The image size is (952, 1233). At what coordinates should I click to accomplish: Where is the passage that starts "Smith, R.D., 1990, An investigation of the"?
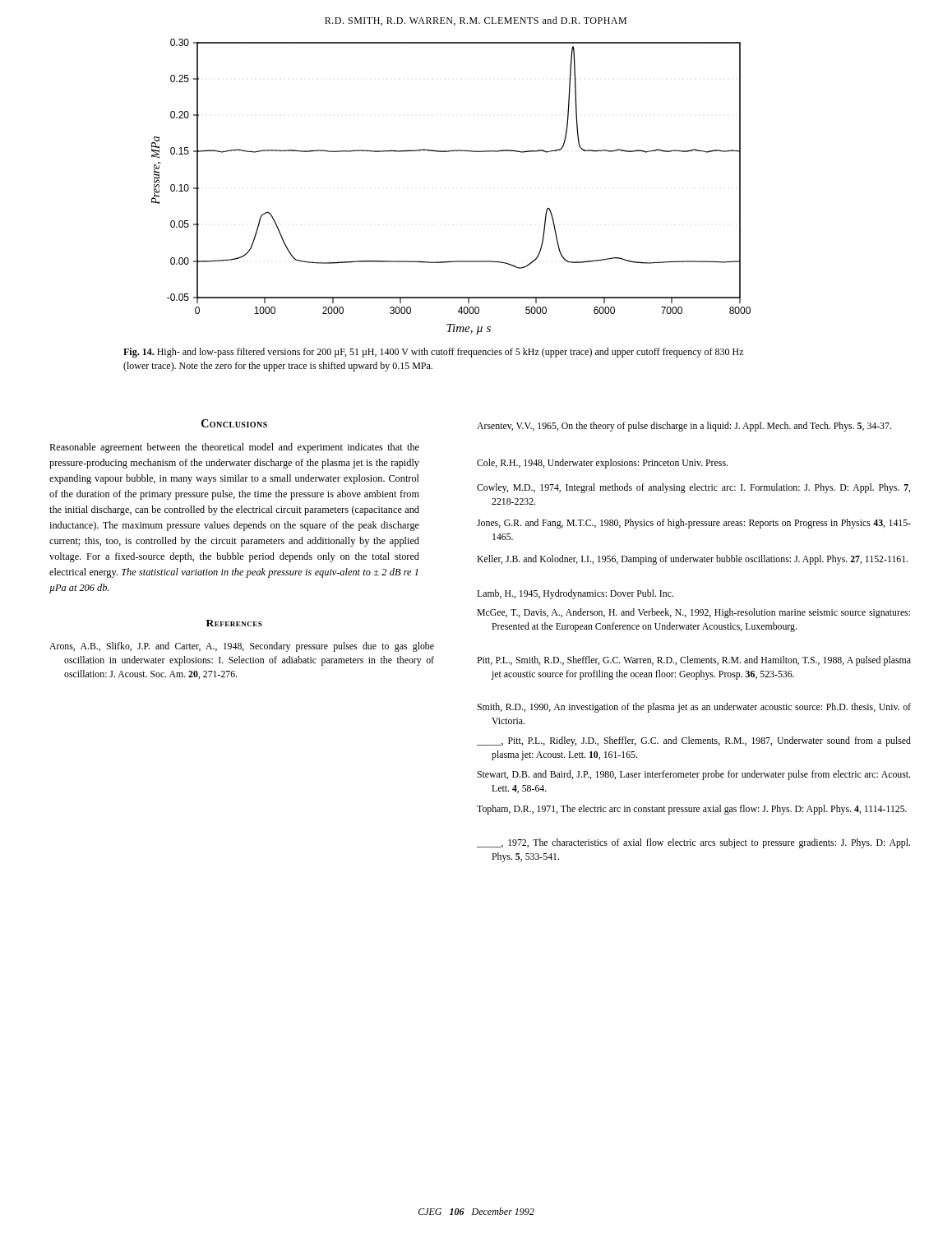tap(694, 714)
